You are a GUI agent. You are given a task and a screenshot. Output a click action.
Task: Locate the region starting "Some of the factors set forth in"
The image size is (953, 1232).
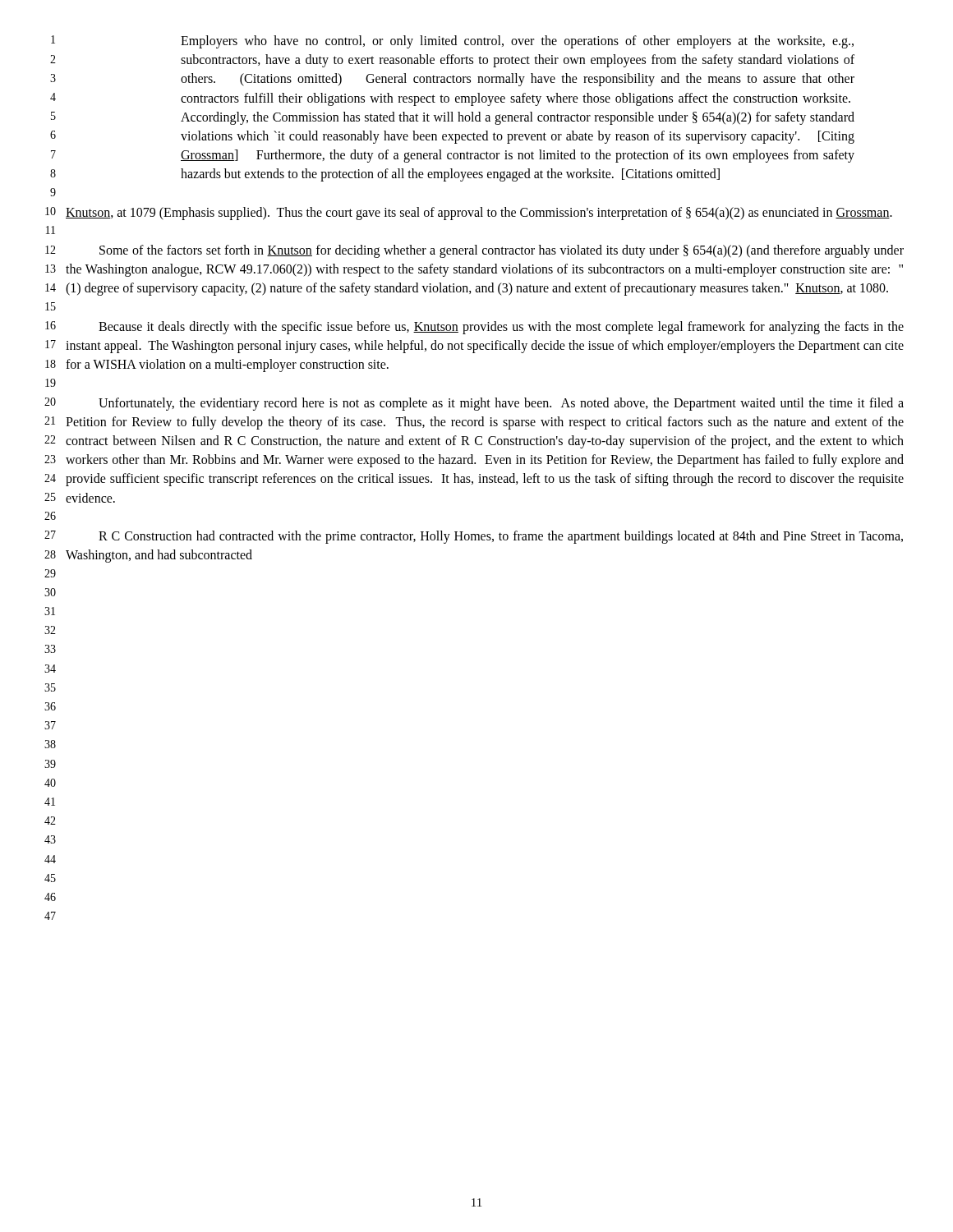click(485, 269)
